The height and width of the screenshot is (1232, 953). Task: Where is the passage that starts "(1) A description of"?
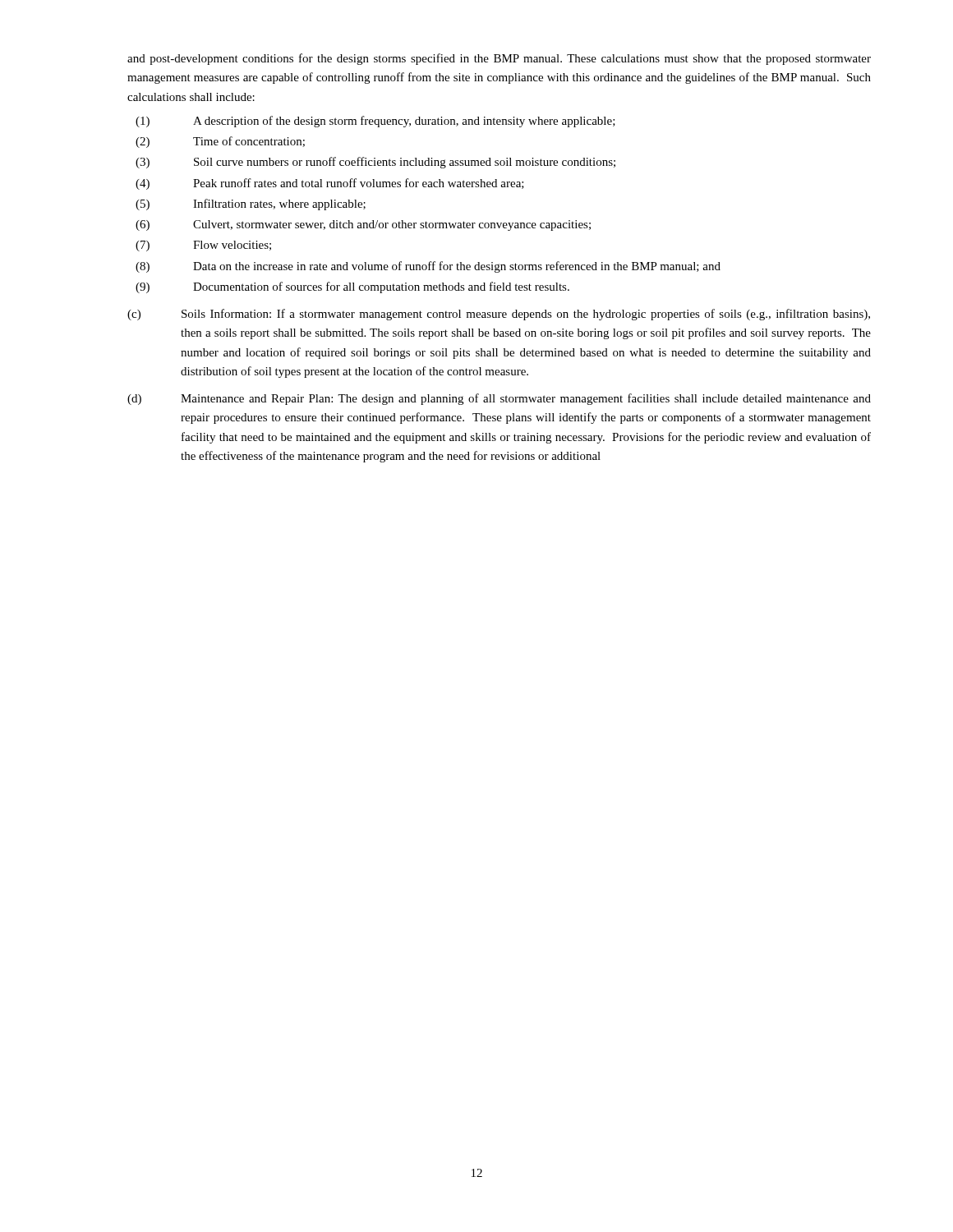499,121
